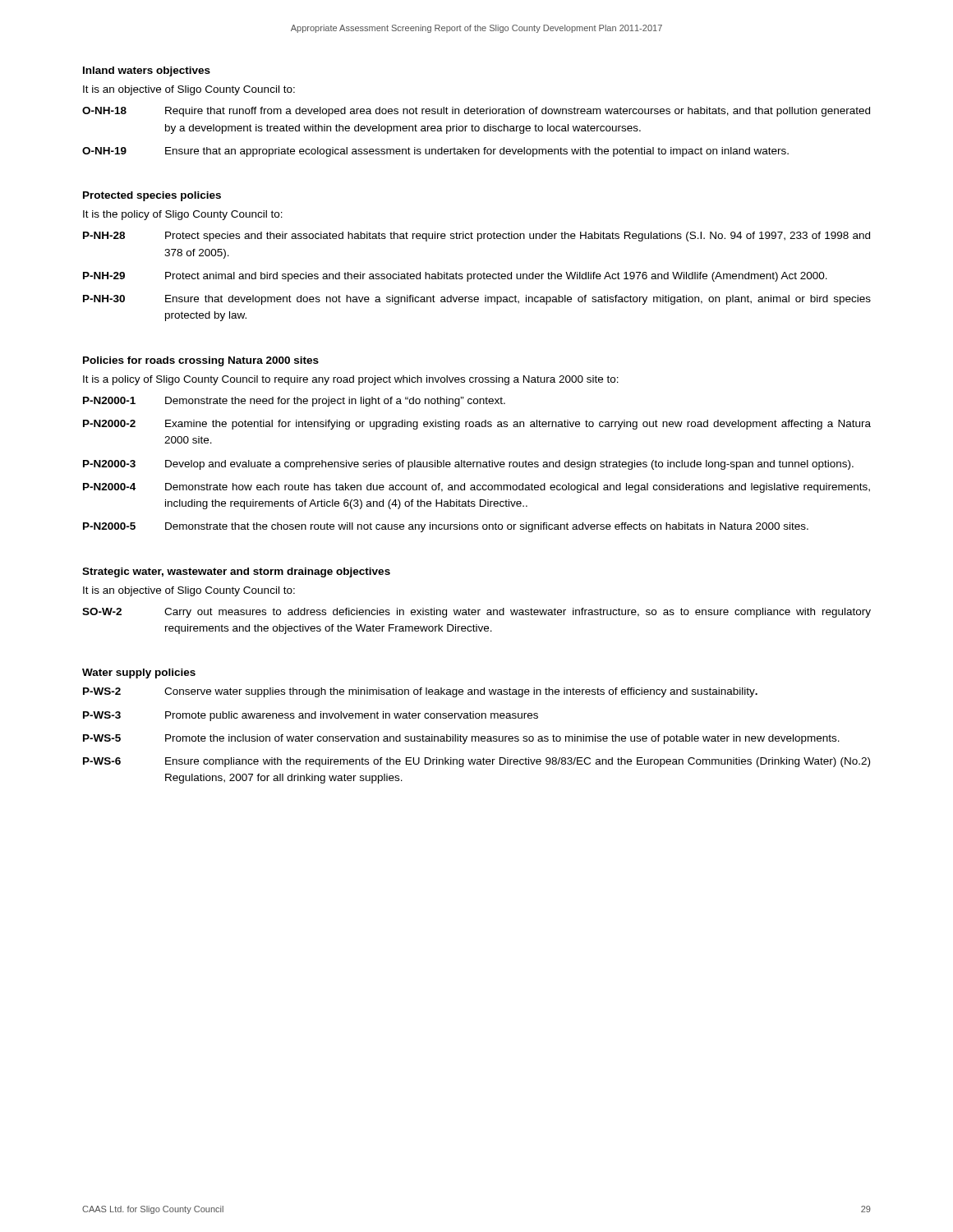953x1232 pixels.
Task: Locate the block starting "P-WS-2 Conserve water supplies"
Action: point(476,692)
